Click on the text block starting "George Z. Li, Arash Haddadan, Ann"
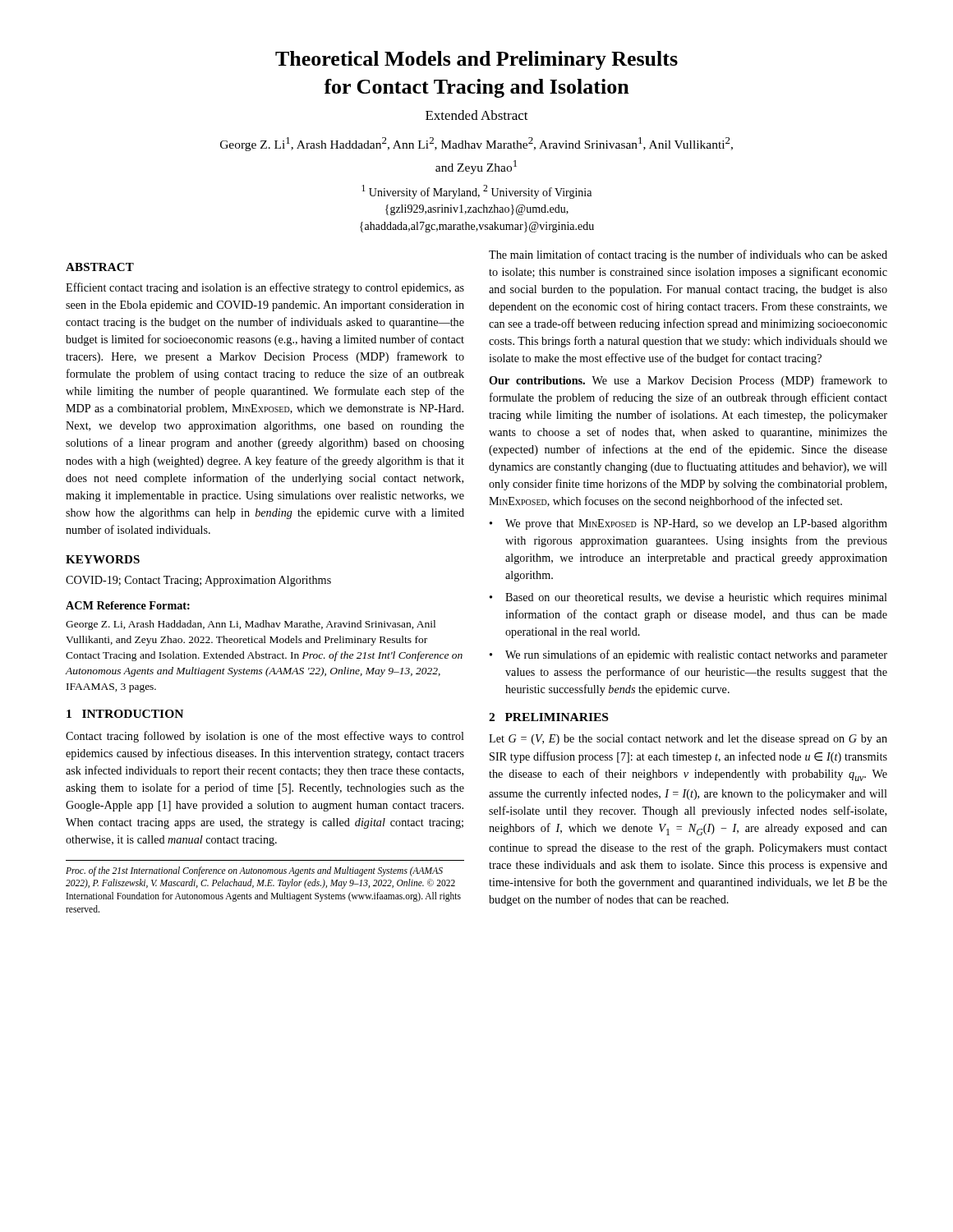953x1232 pixels. pos(265,655)
